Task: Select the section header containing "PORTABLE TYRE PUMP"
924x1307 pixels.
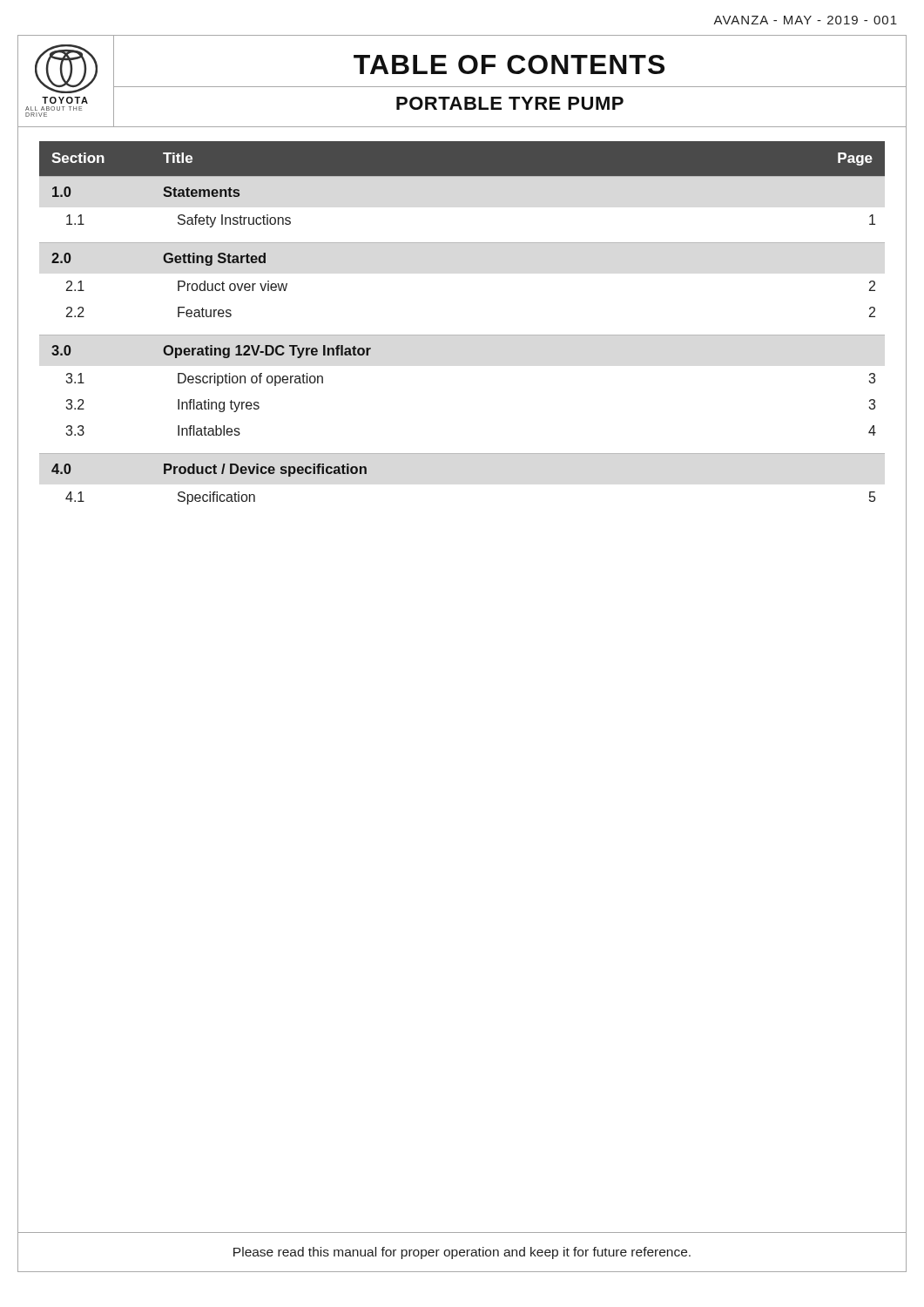Action: (510, 104)
